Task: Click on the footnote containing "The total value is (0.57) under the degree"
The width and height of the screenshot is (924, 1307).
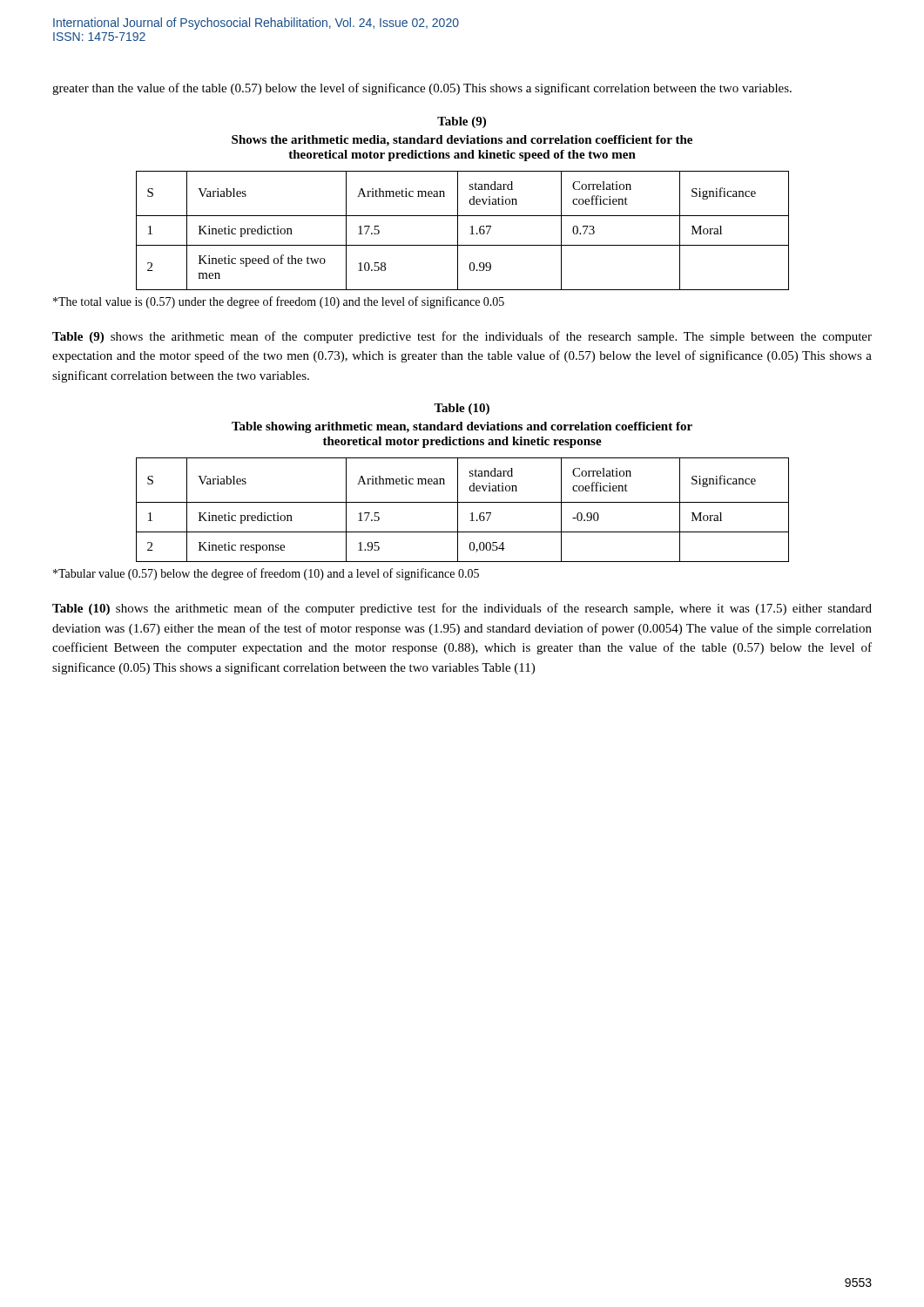Action: (x=278, y=302)
